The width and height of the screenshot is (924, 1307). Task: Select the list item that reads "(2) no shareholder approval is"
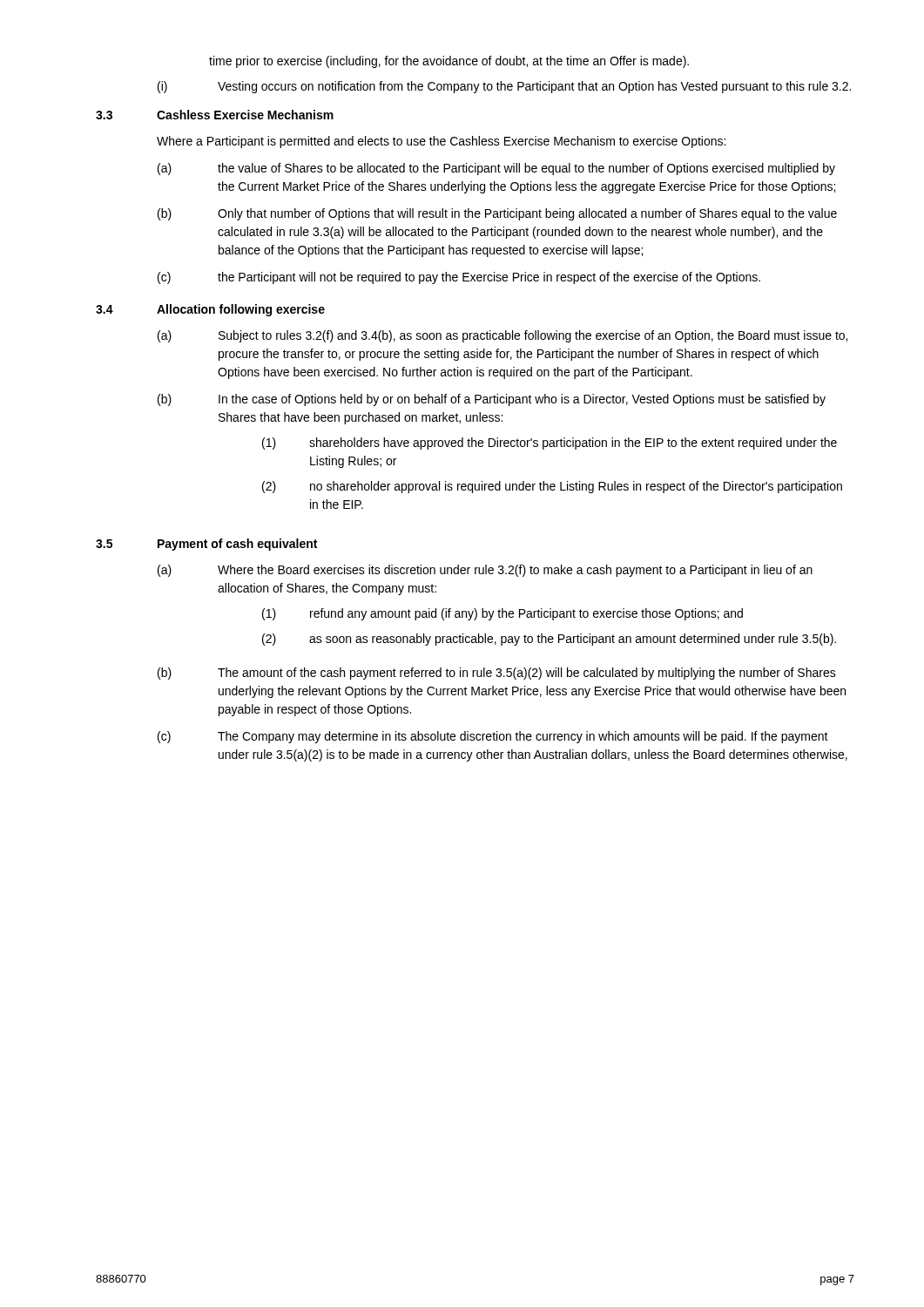[x=558, y=496]
